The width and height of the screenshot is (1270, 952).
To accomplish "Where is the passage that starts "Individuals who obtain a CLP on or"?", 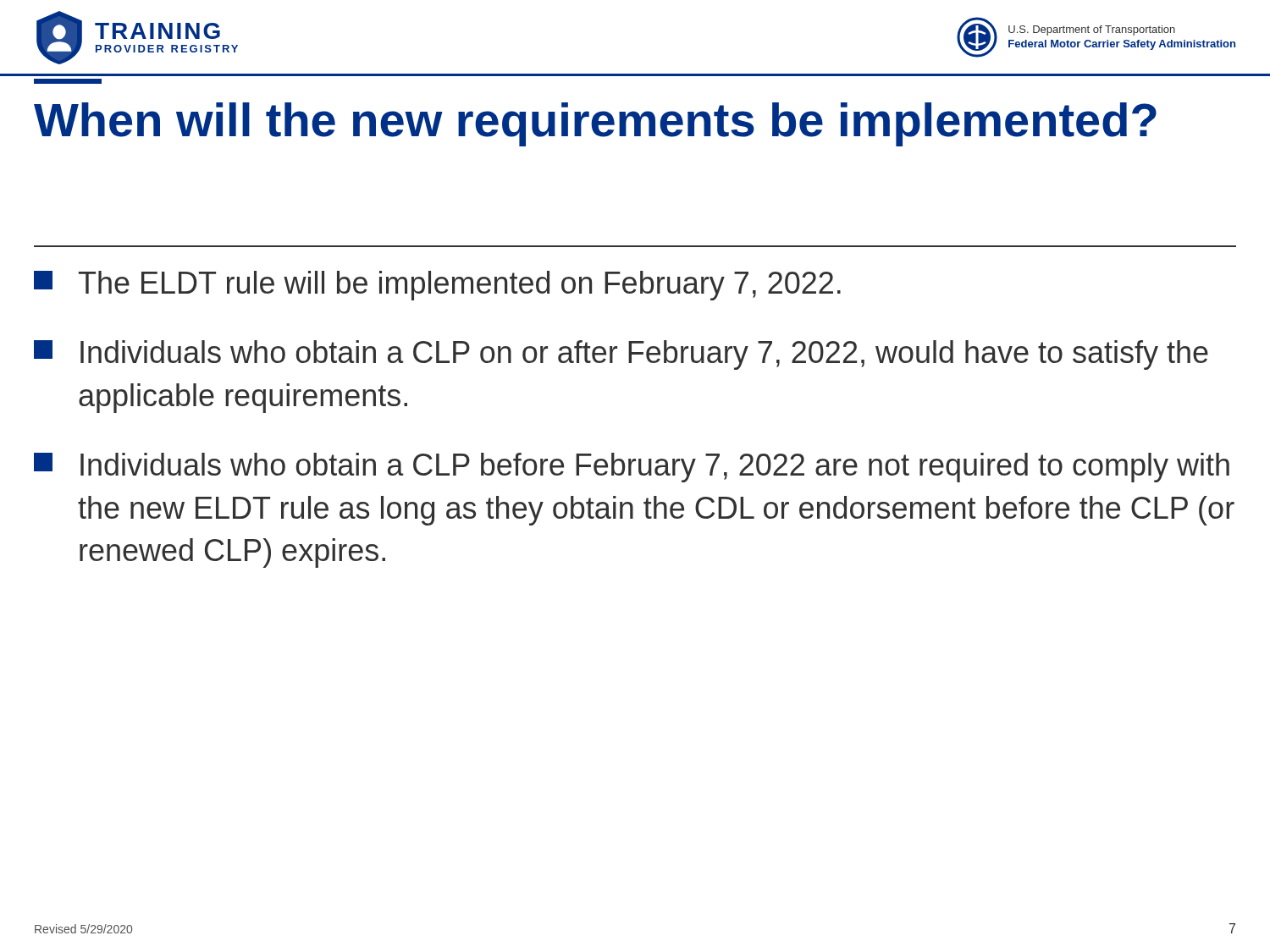I will [x=635, y=375].
